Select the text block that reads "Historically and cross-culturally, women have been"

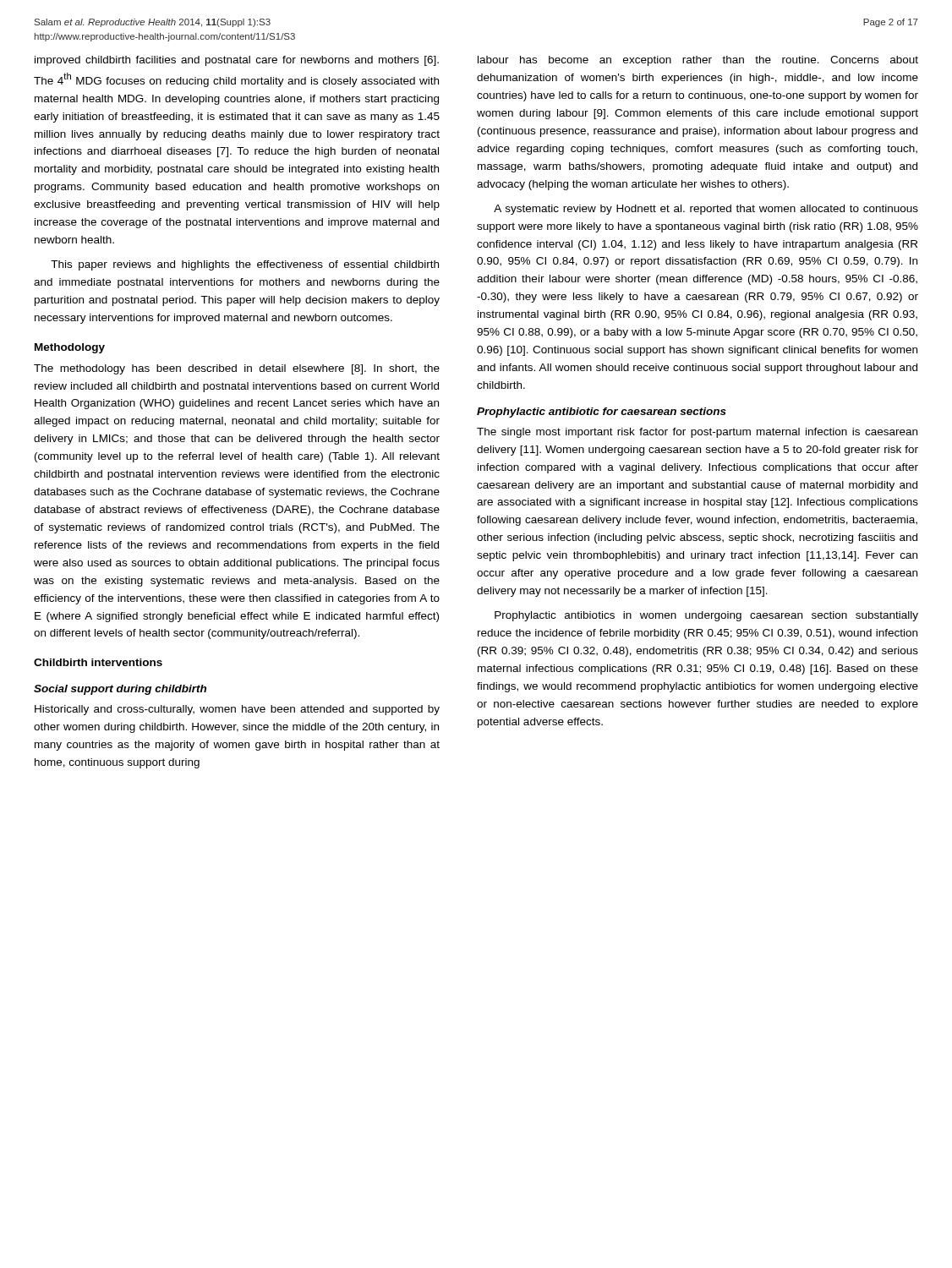237,736
